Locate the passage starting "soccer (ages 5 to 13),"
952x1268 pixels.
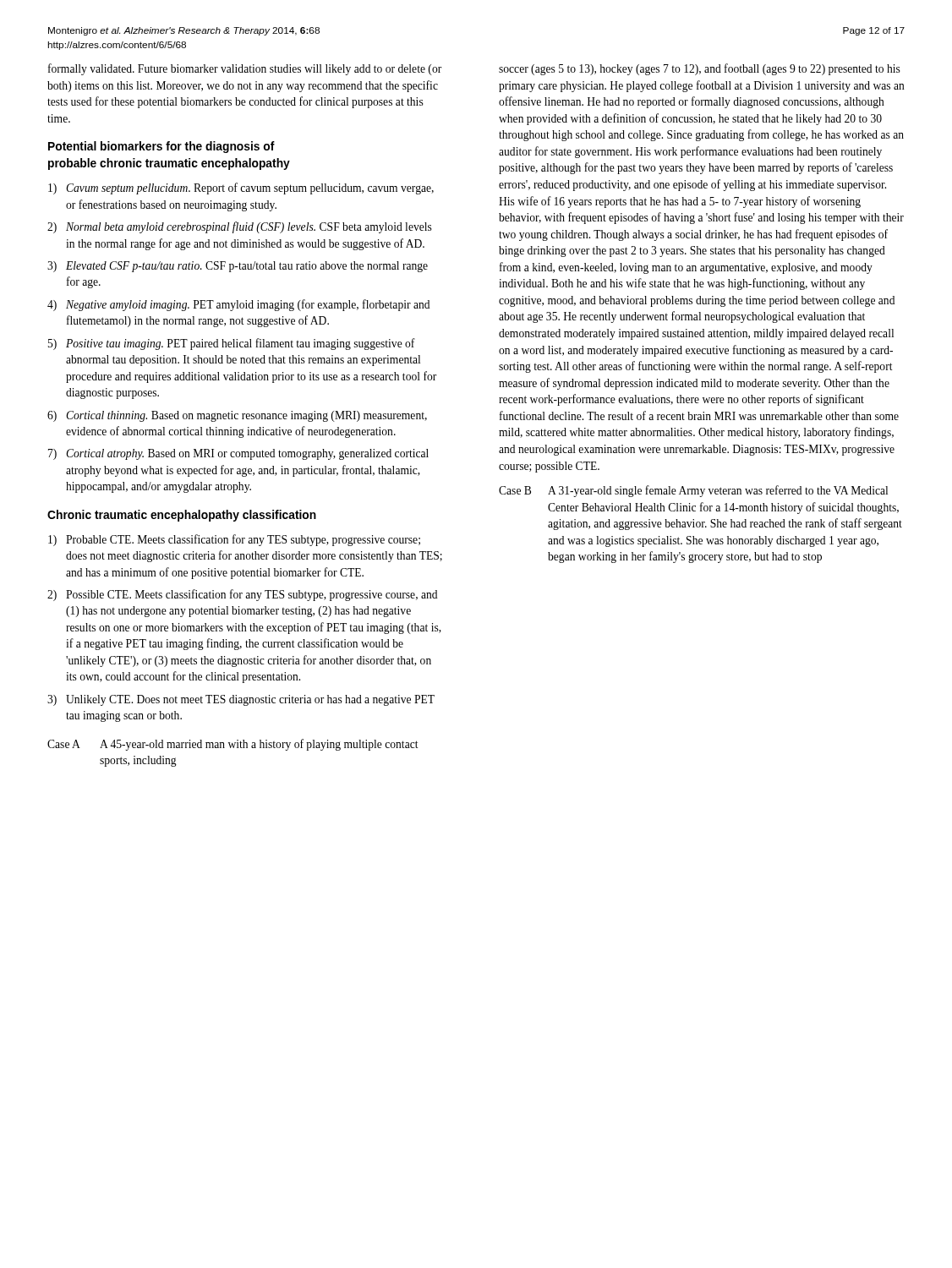pos(702,267)
